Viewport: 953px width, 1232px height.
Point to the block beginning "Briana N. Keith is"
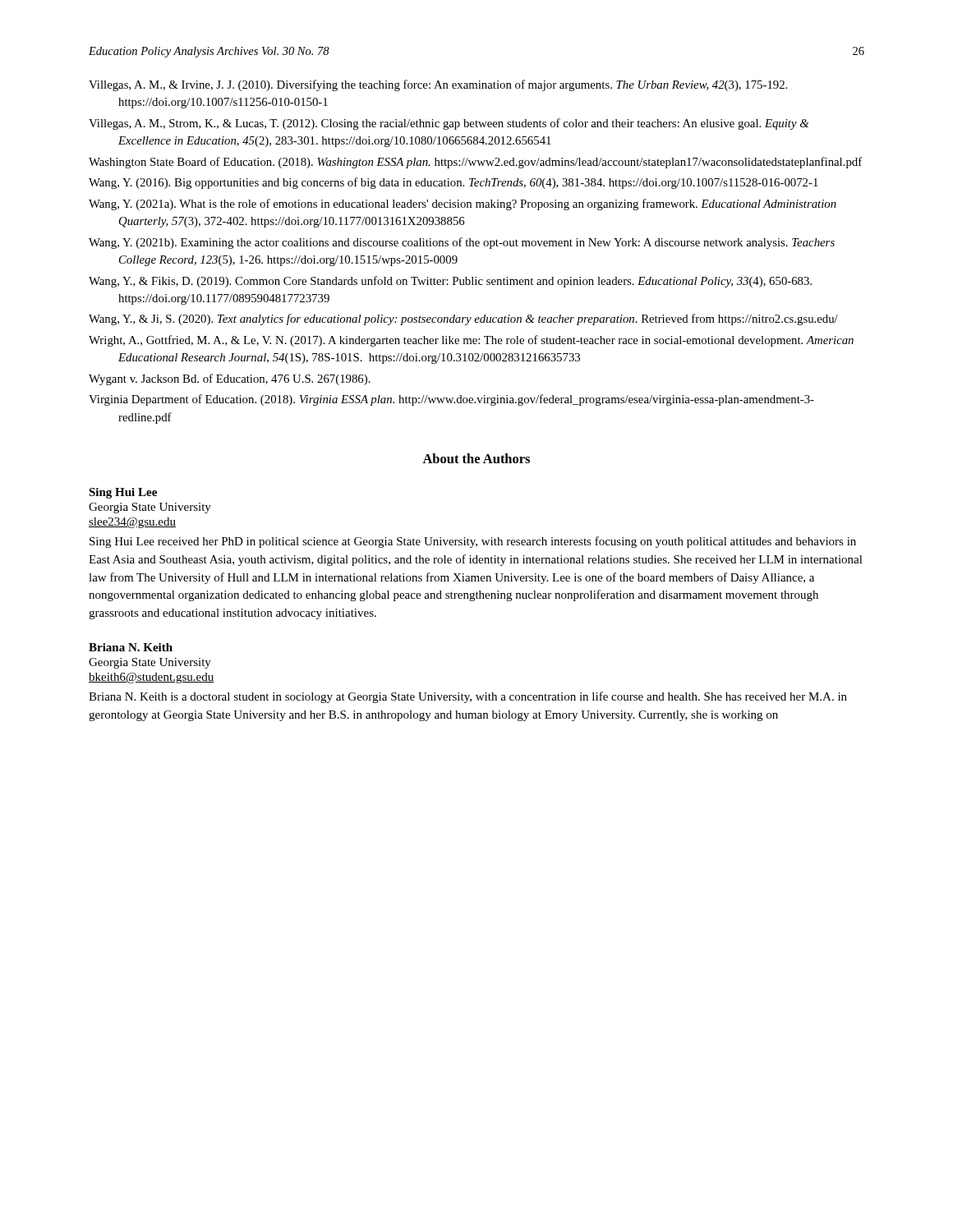coord(468,705)
